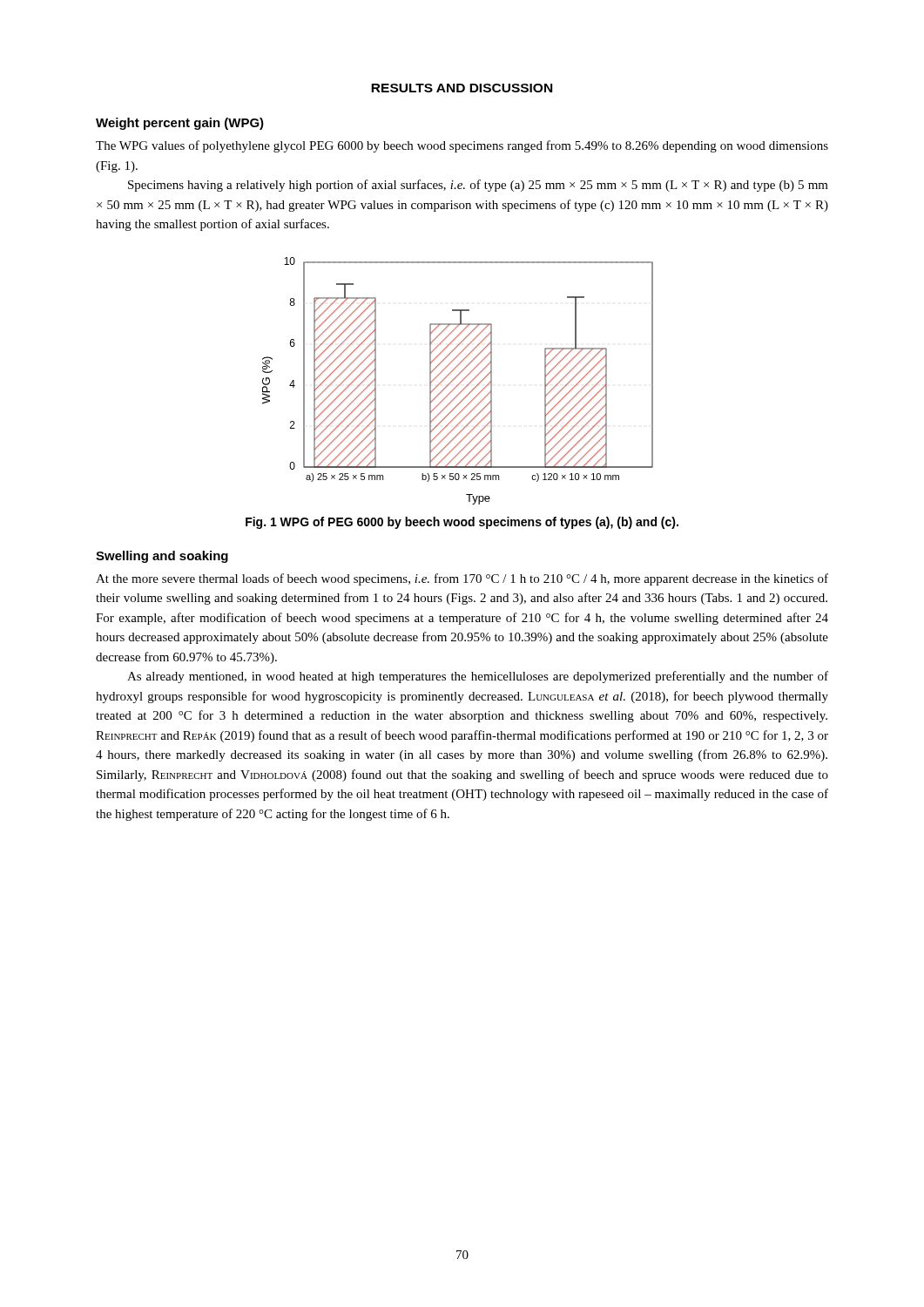
Task: Click on the section header with the text "Swelling and soaking"
Action: coord(162,555)
